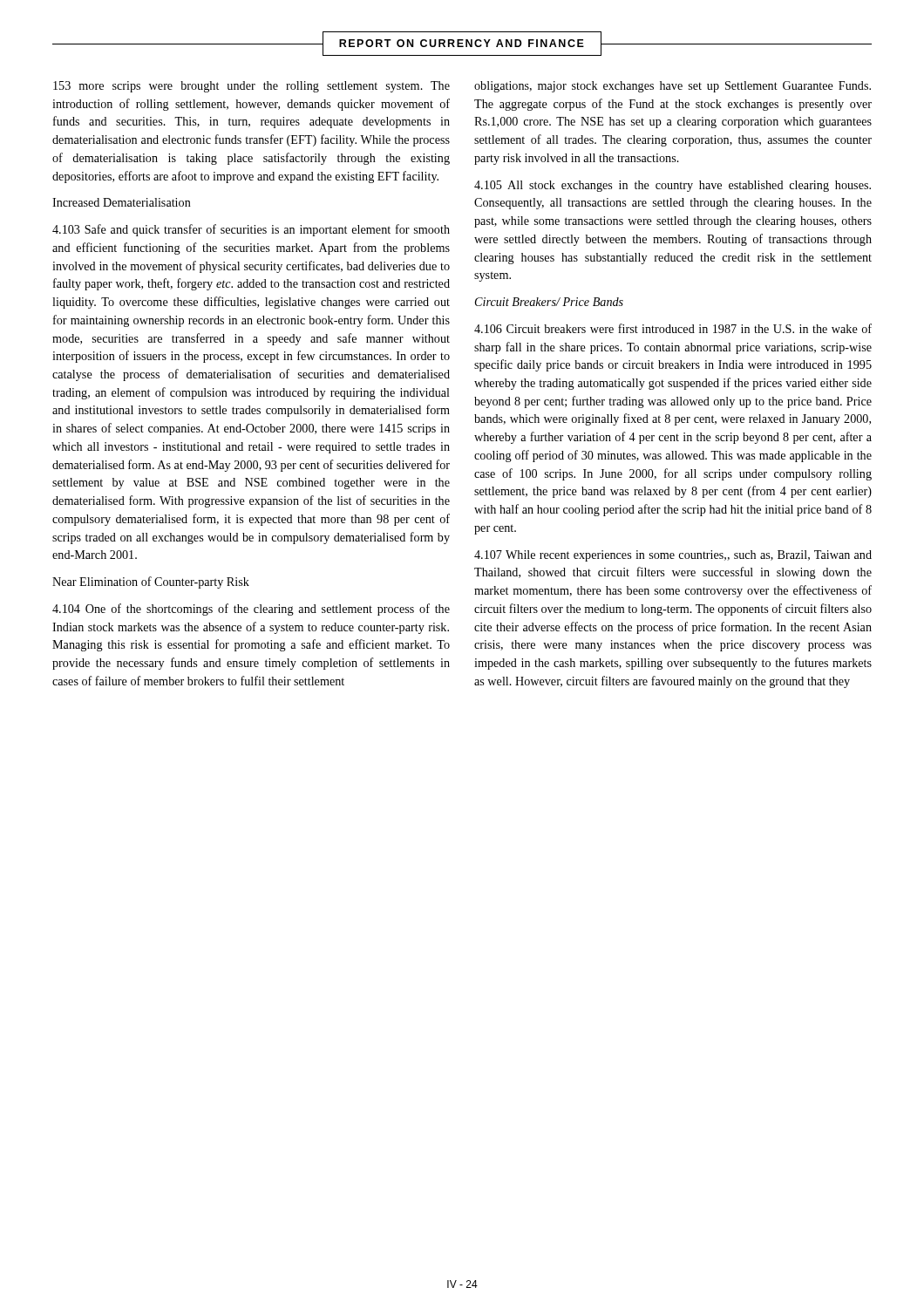Find the block on this page that starts "153 more scrips"
The width and height of the screenshot is (924, 1308).
point(251,131)
